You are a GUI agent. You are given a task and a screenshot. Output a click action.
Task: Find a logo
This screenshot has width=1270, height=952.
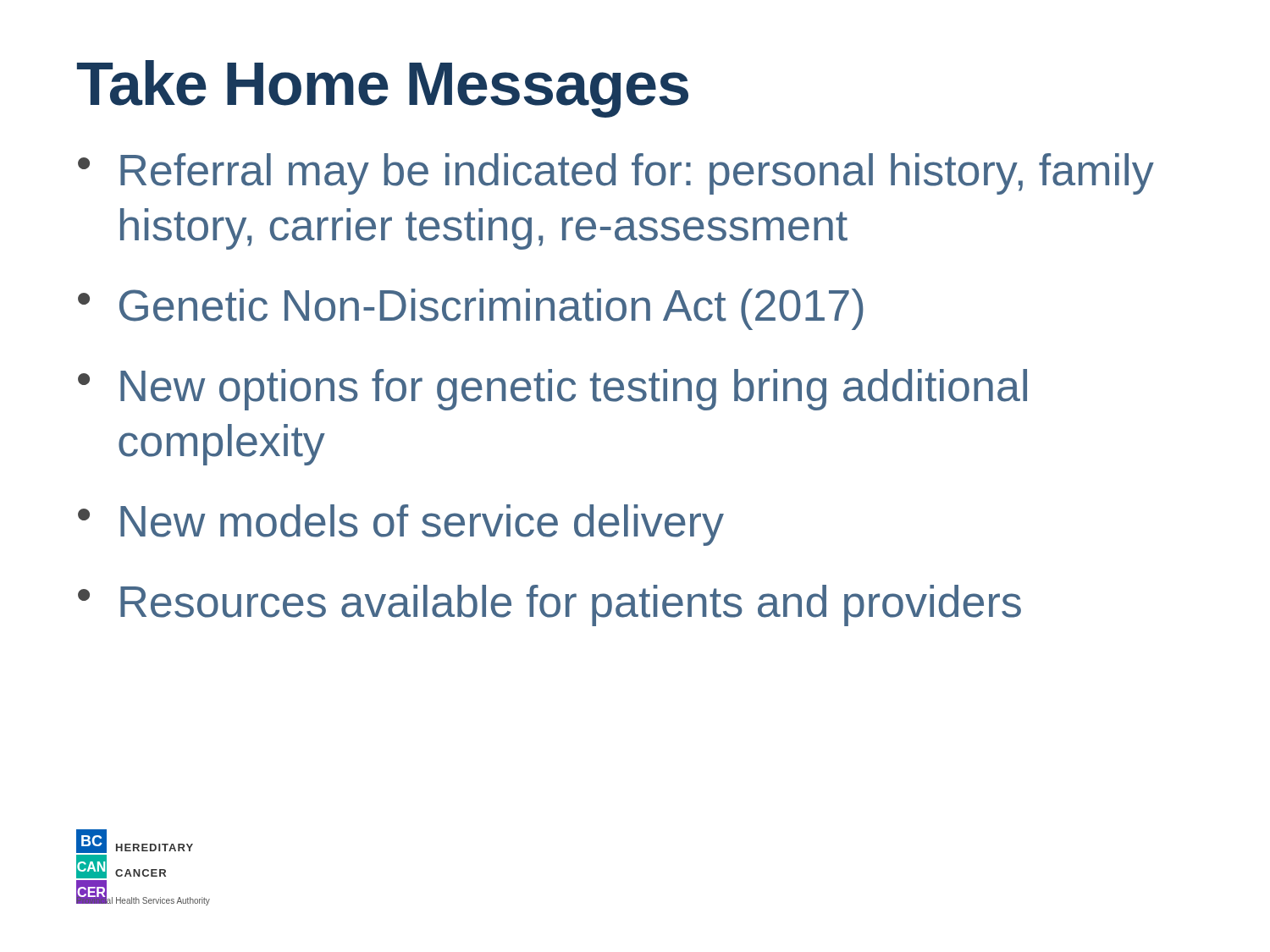point(169,867)
